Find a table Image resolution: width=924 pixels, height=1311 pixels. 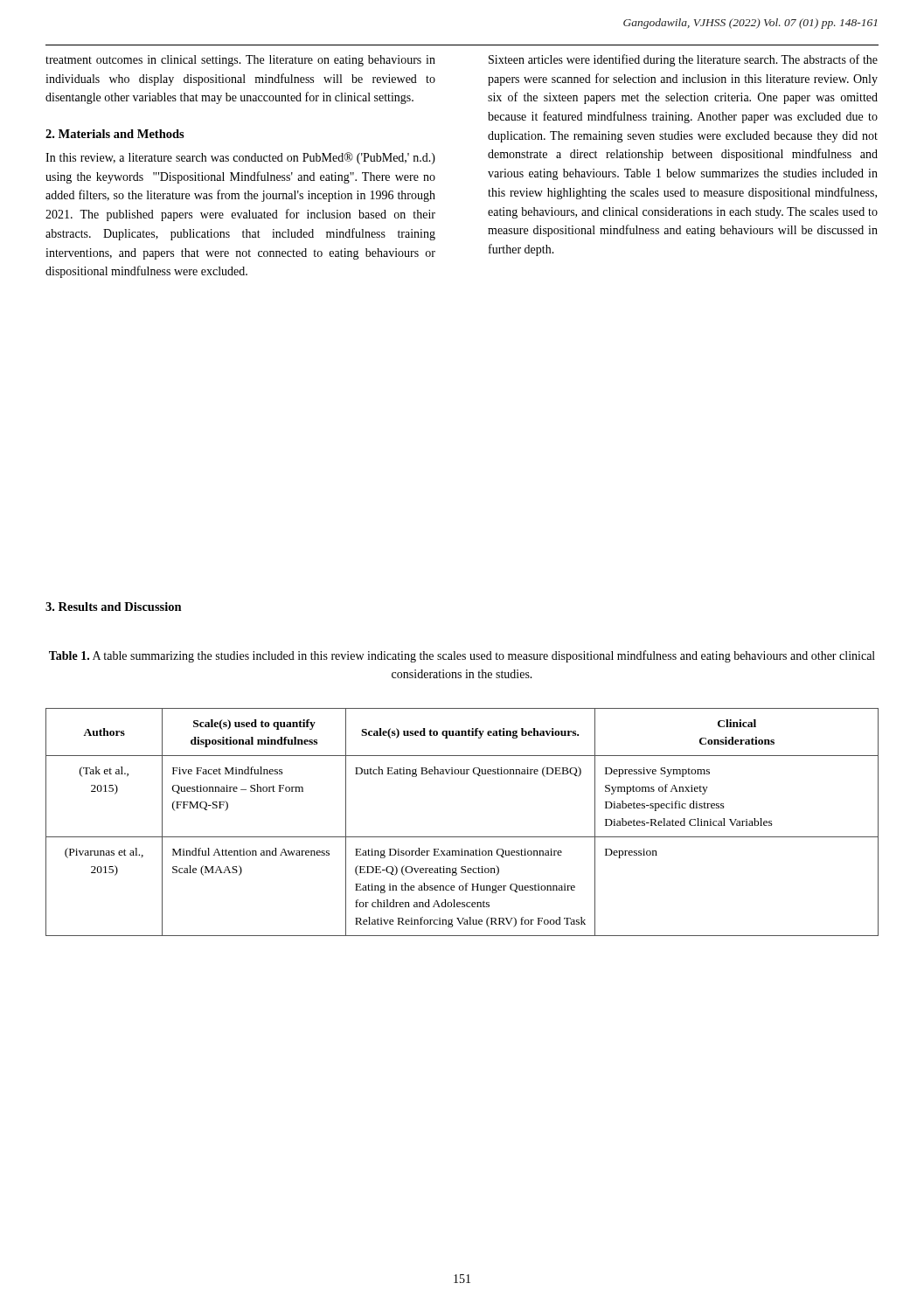click(462, 822)
